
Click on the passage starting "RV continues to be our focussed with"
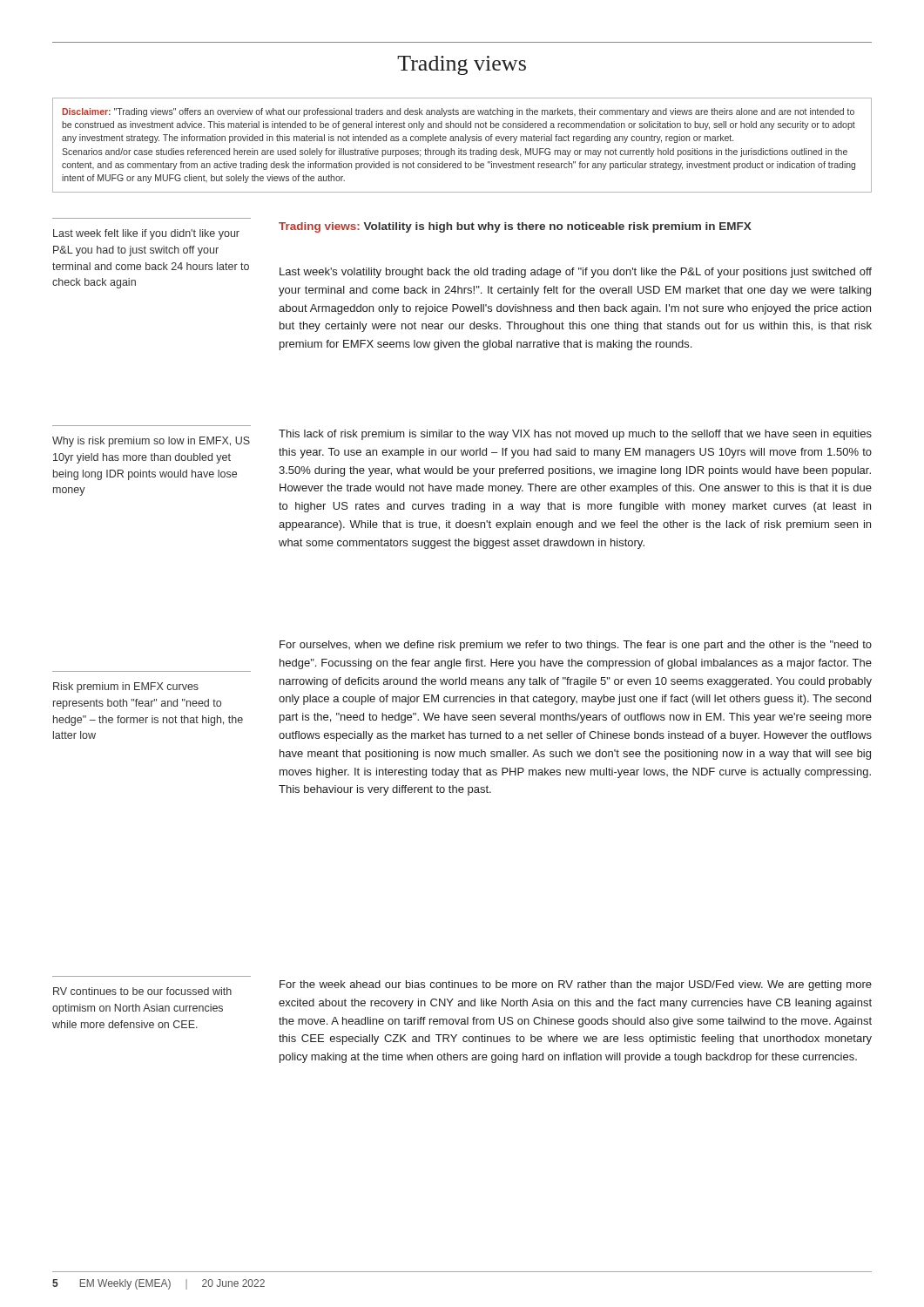point(142,1008)
